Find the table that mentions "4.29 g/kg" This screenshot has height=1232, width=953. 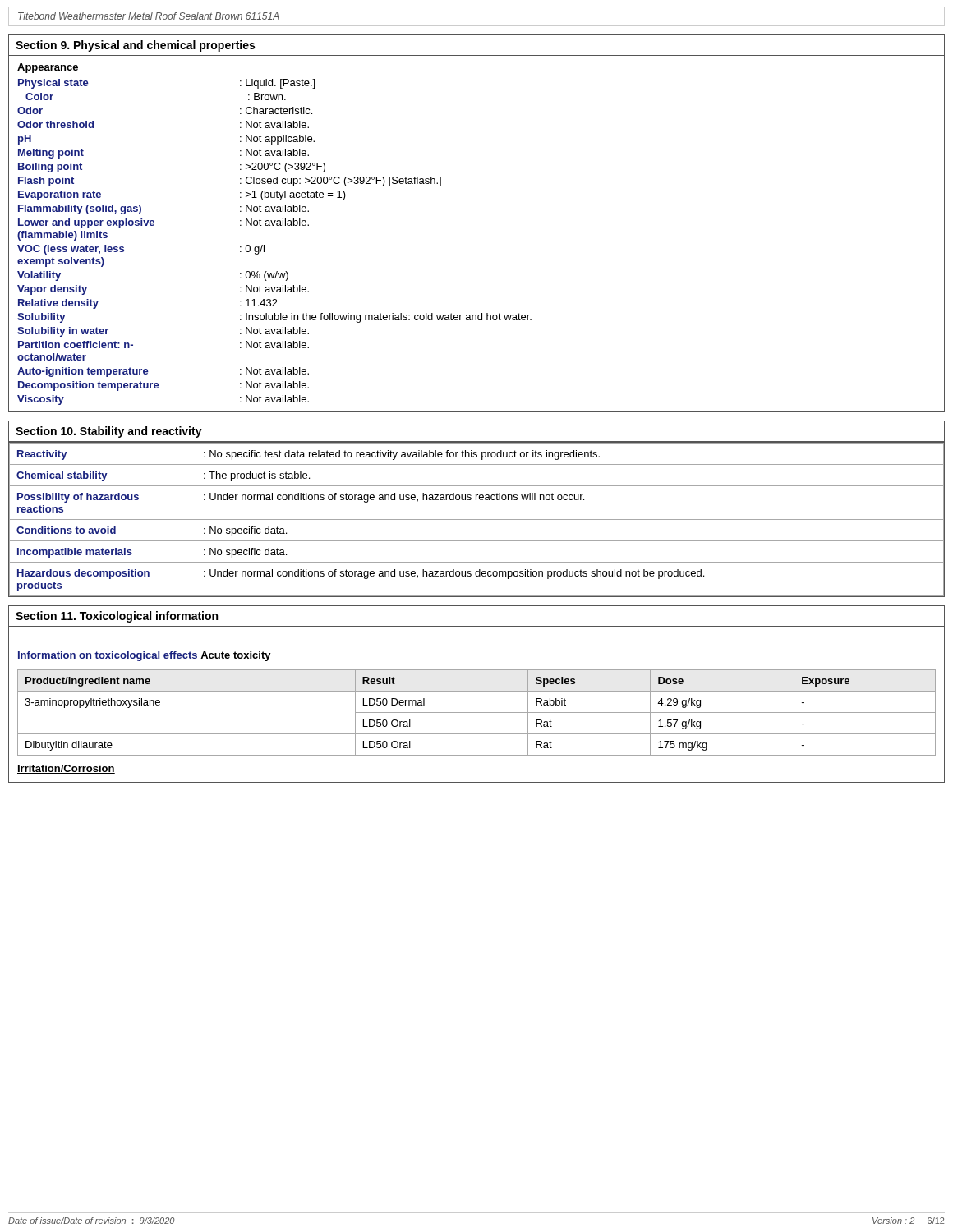(x=476, y=712)
